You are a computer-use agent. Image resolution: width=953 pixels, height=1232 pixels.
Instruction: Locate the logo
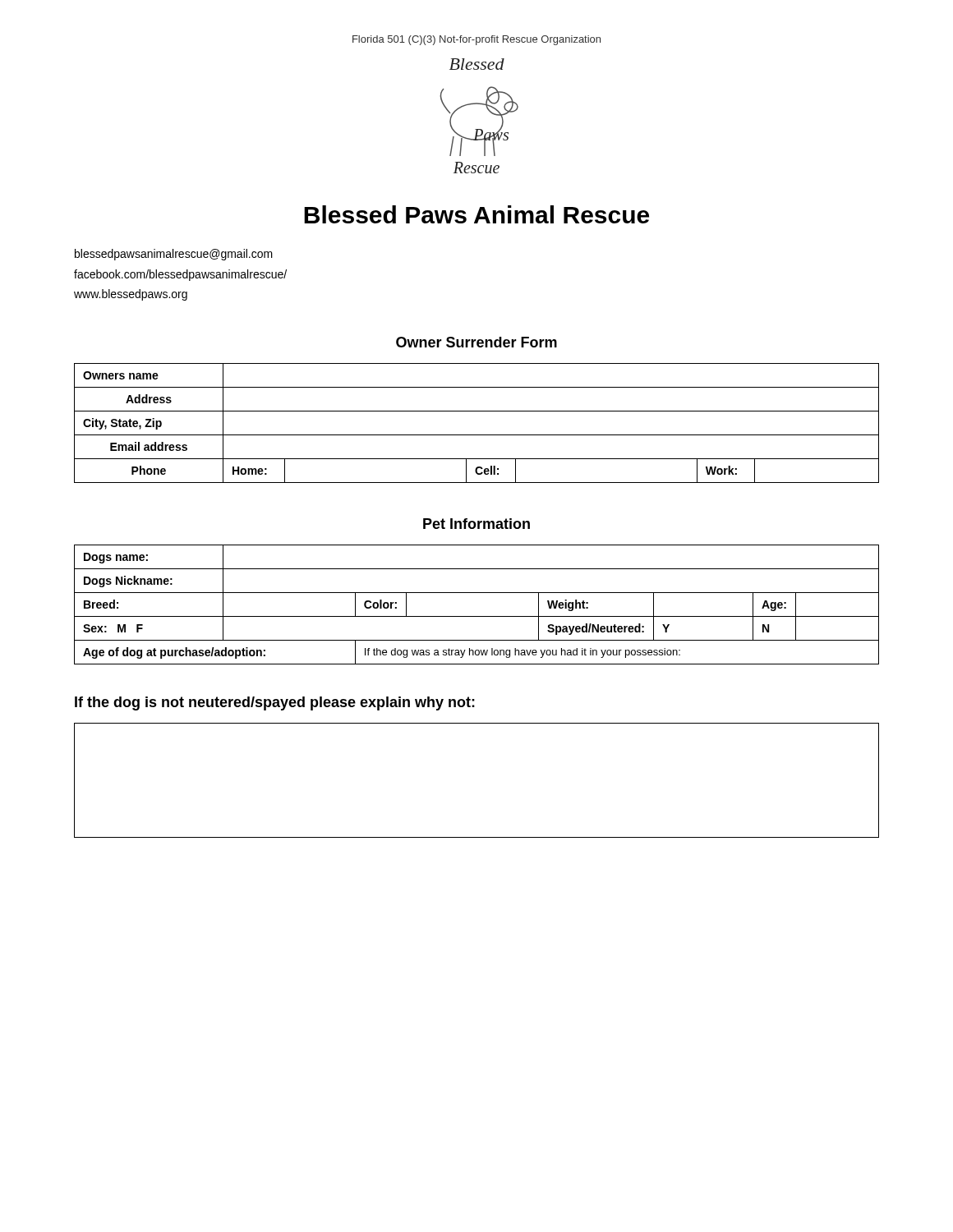(x=476, y=119)
